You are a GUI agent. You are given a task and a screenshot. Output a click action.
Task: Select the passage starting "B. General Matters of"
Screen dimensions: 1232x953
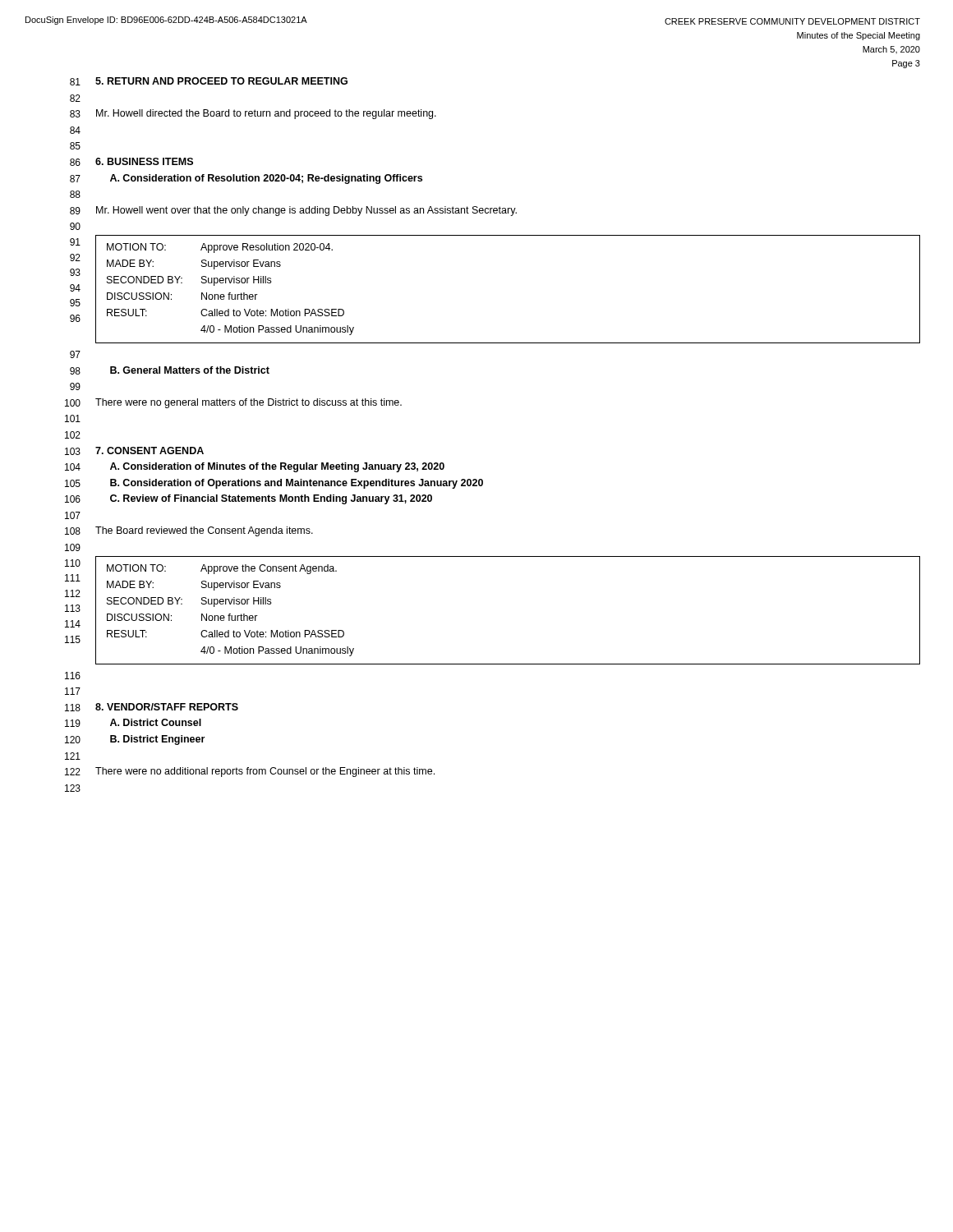[x=182, y=370]
